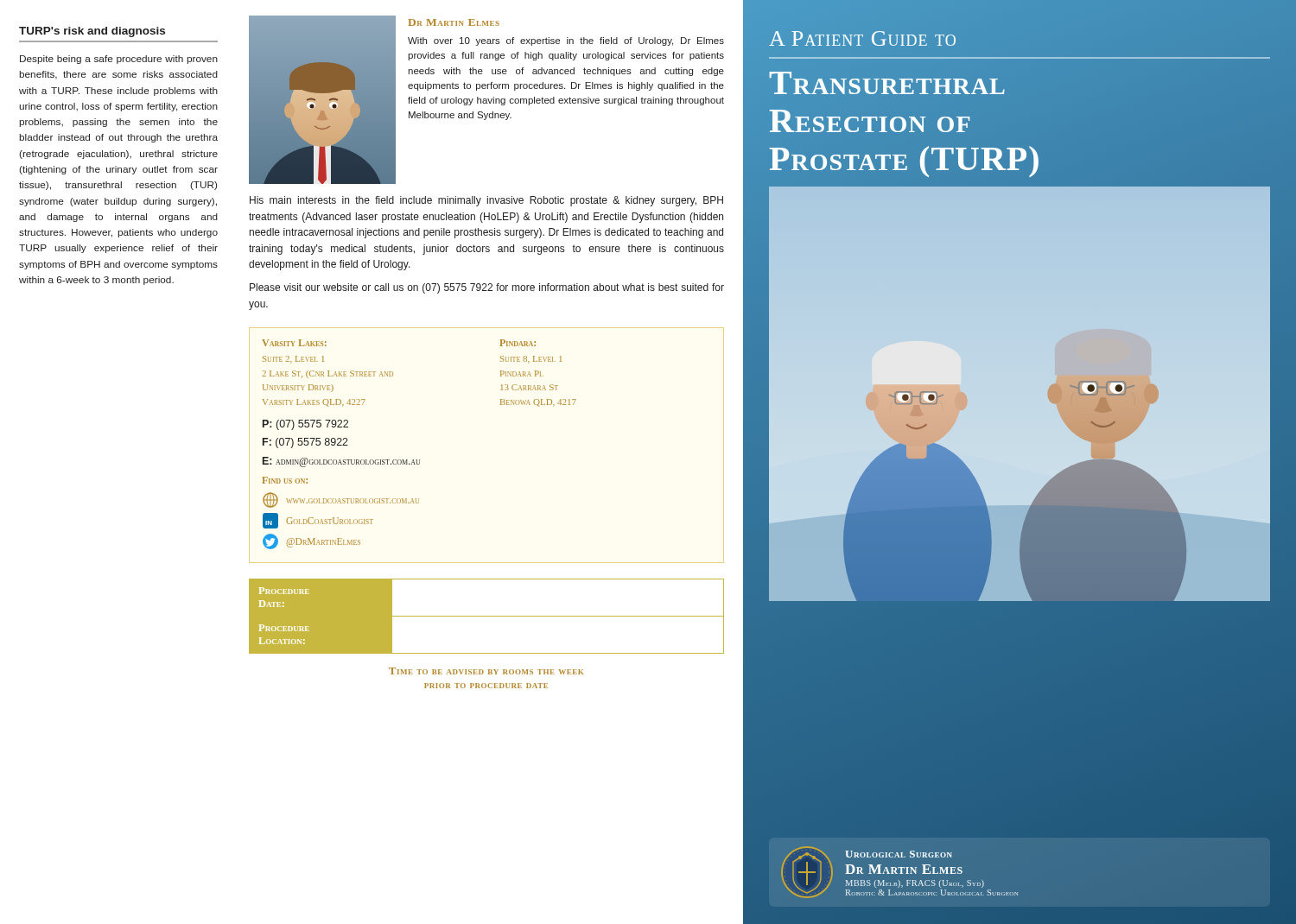
Task: Find the block starting "Dr Martin Elmes"
Action: point(454,22)
